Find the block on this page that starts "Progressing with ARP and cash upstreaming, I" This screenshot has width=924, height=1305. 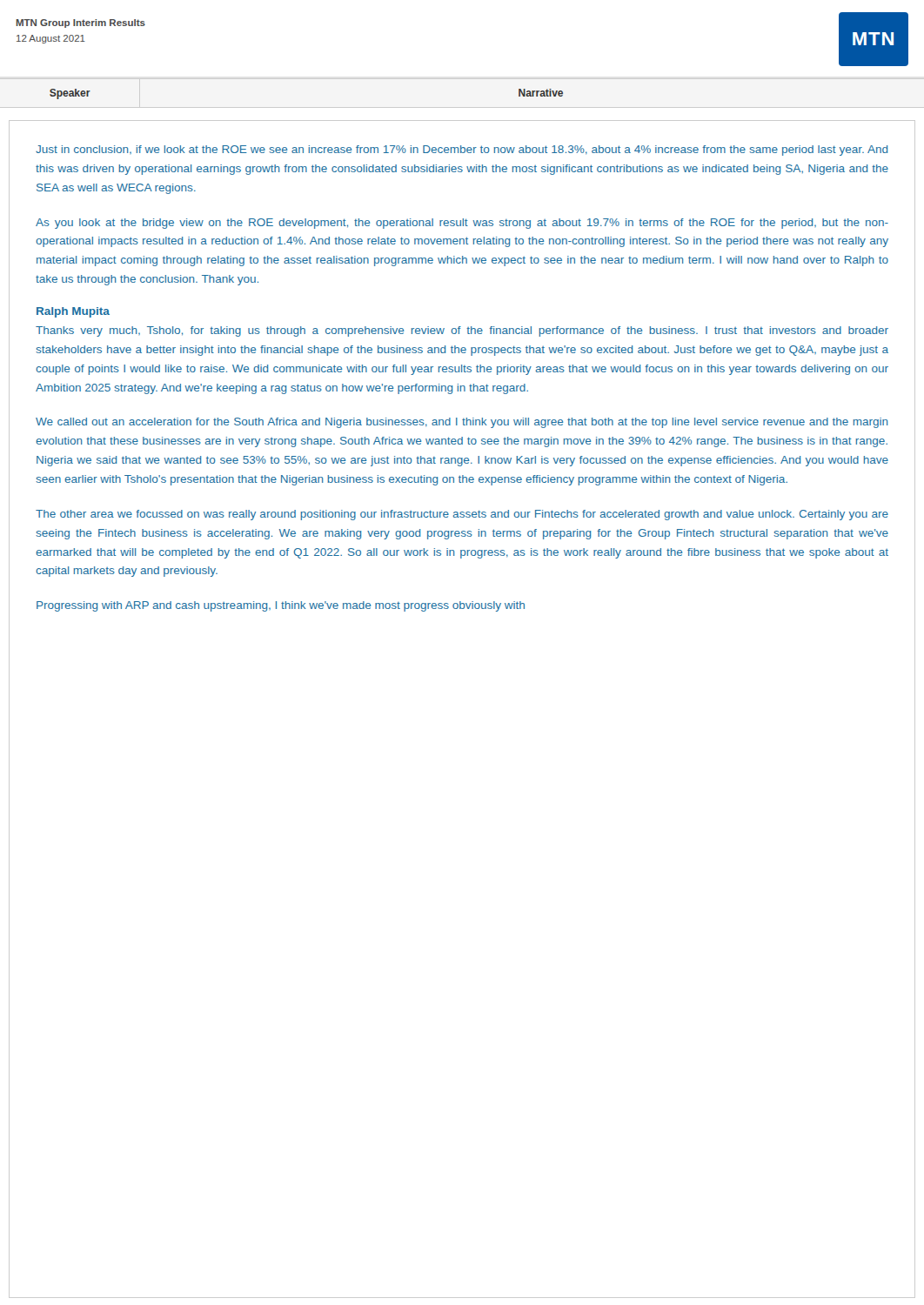pyautogui.click(x=281, y=605)
